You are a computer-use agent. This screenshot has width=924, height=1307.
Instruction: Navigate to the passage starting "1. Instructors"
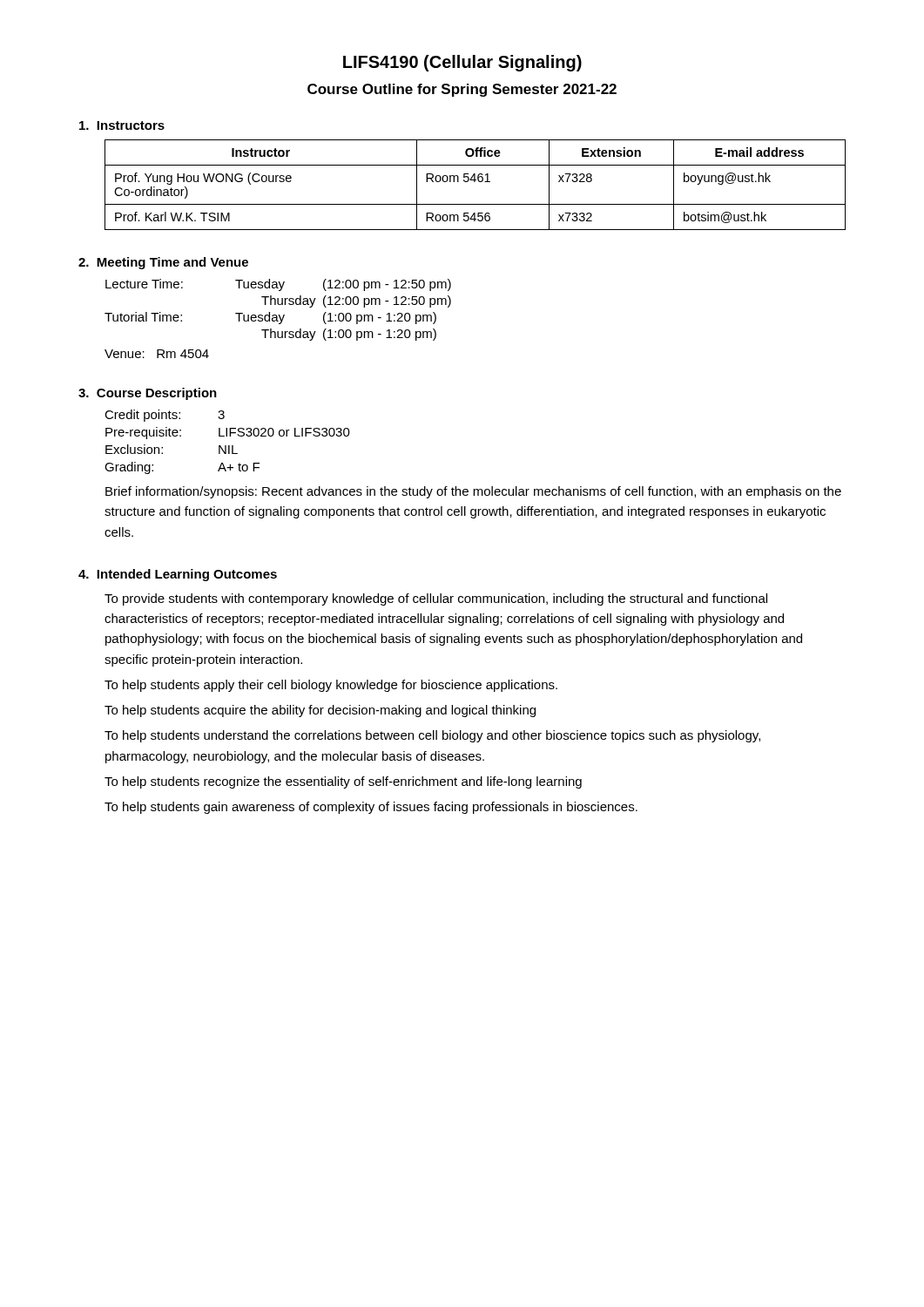122,125
